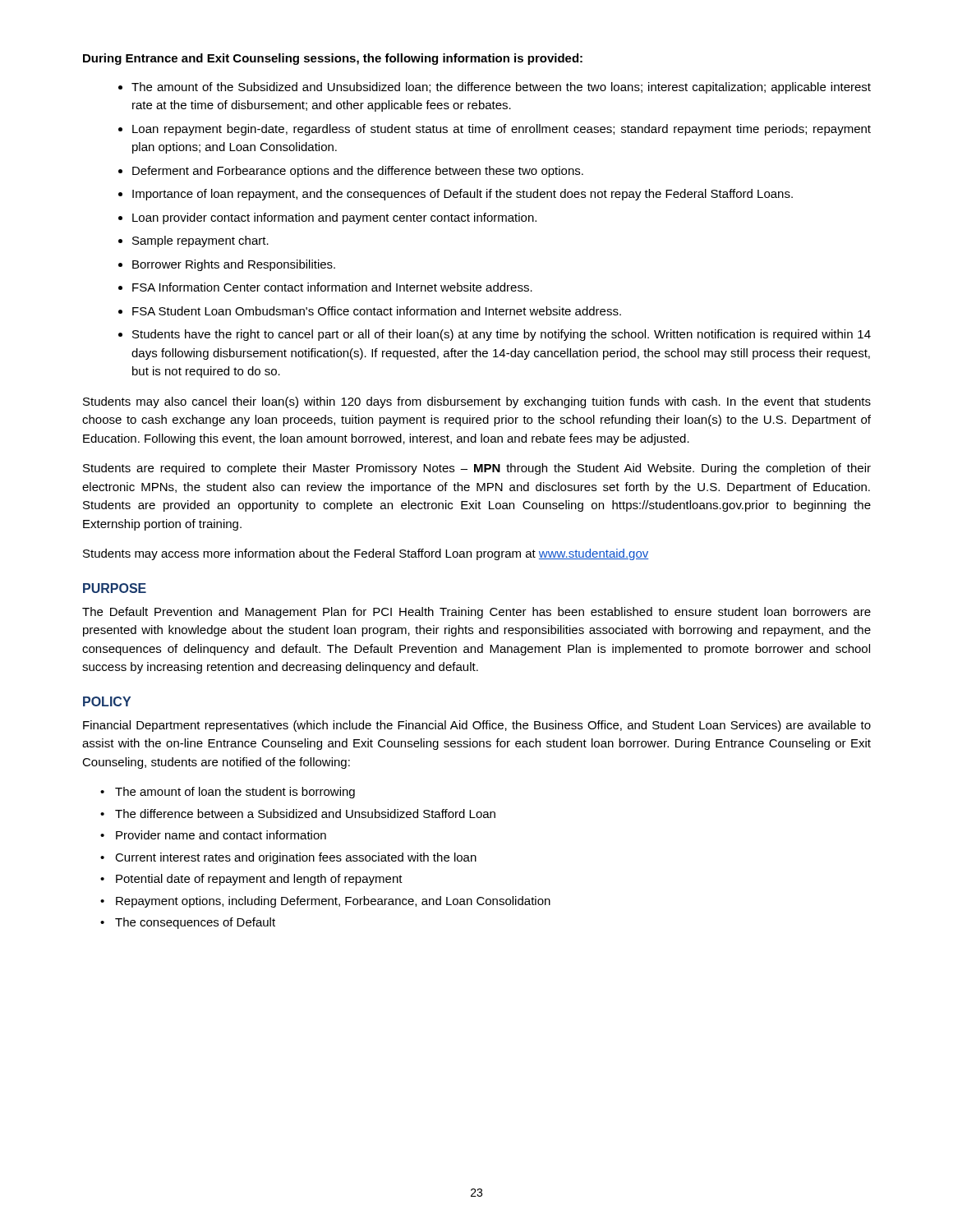Click the passage that begins "Current interest rates and origination fees associated with"
This screenshot has width=953, height=1232.
tap(296, 857)
